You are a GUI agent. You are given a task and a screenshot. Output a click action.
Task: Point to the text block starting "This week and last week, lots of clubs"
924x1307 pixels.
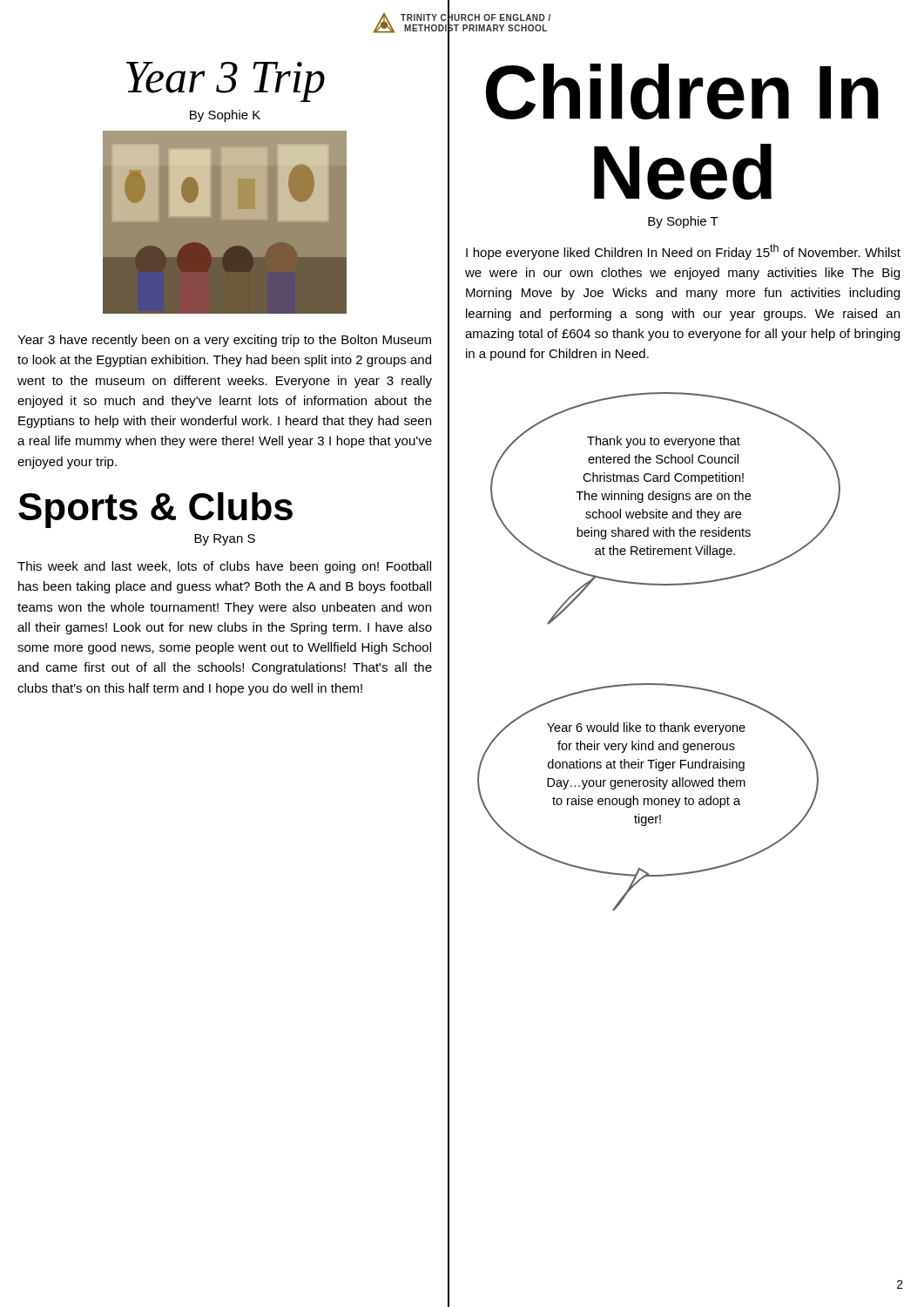coord(225,627)
